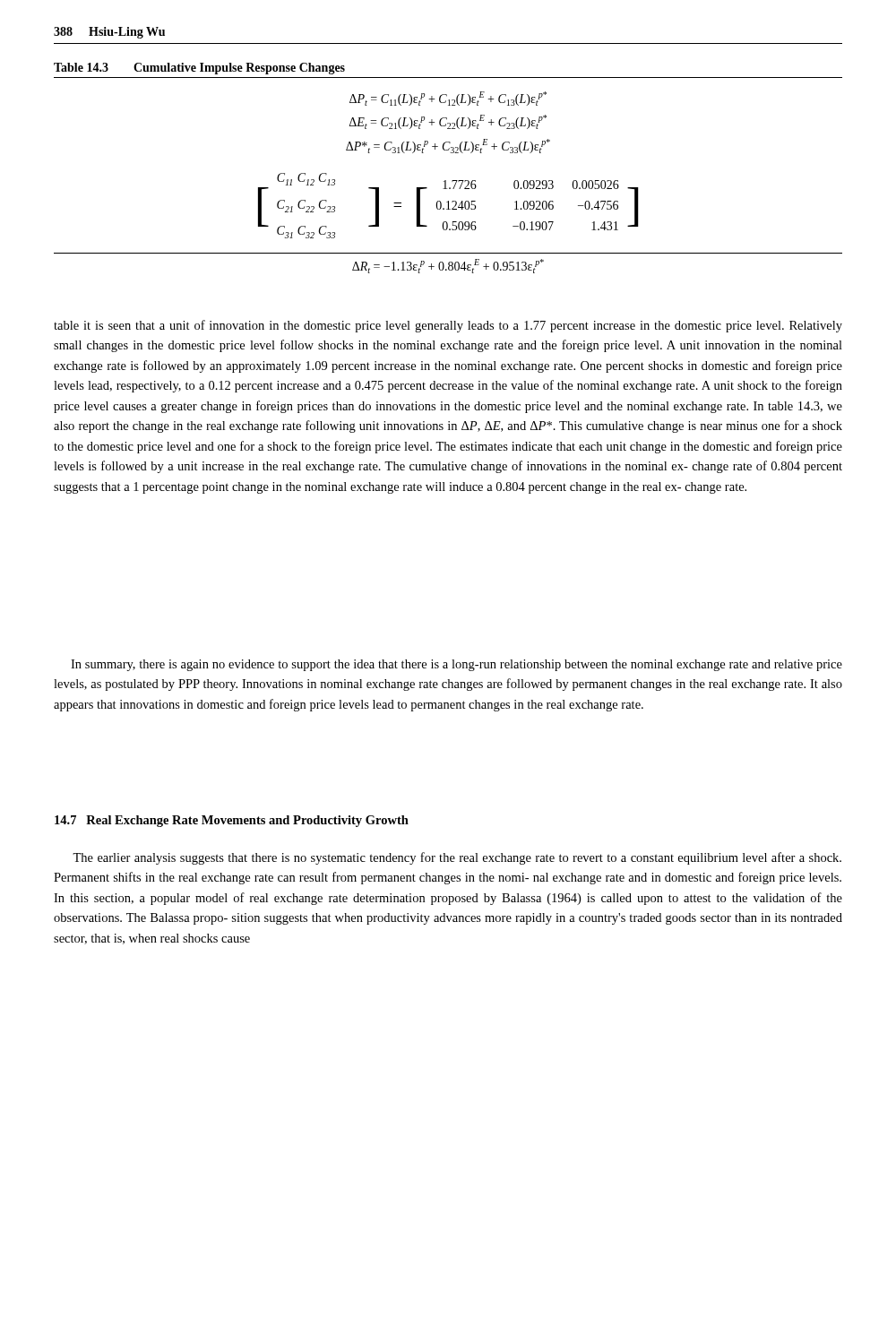896x1344 pixels.
Task: Click on the text block containing "table it is seen"
Action: tap(448, 406)
